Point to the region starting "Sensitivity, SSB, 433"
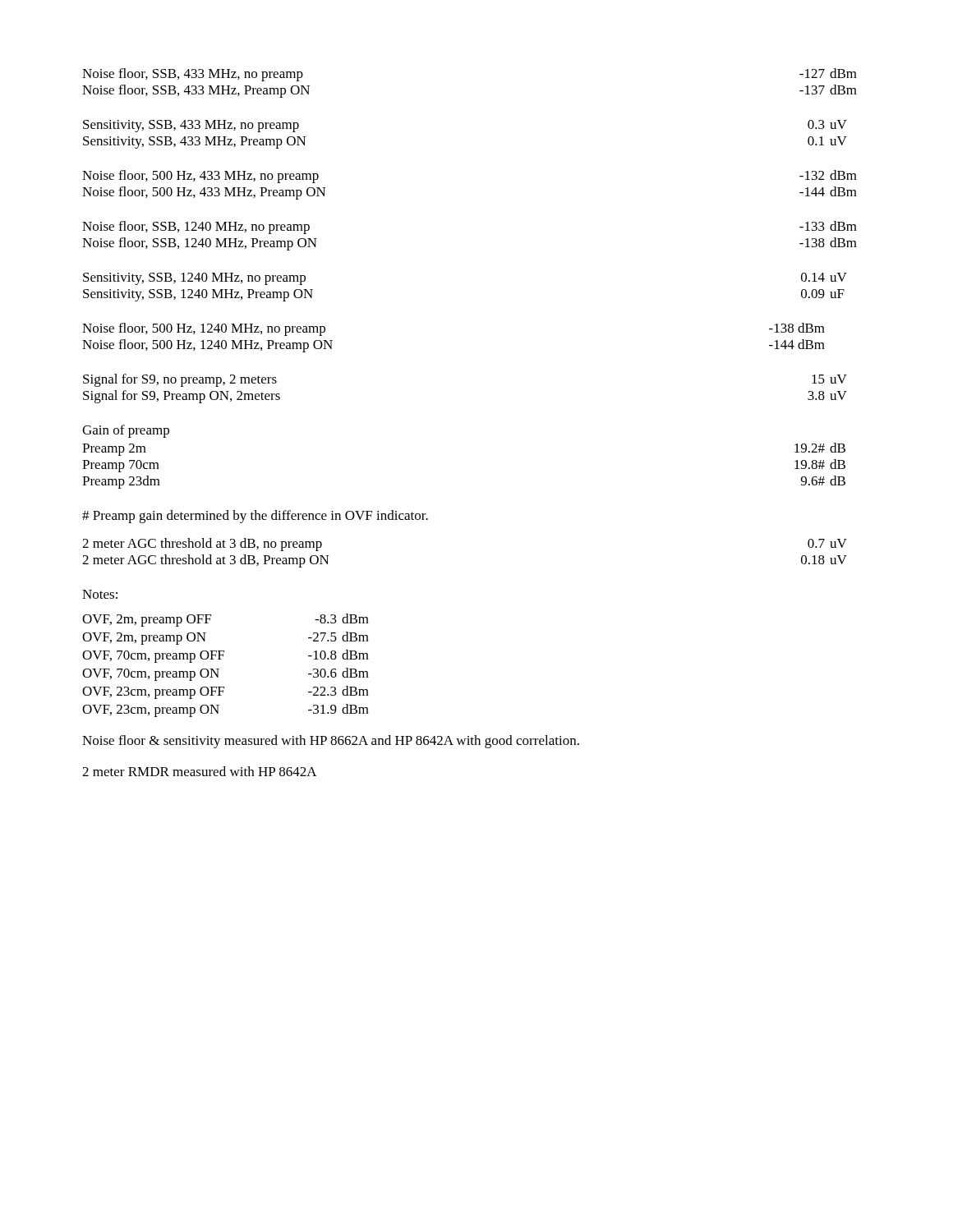 tap(187, 126)
